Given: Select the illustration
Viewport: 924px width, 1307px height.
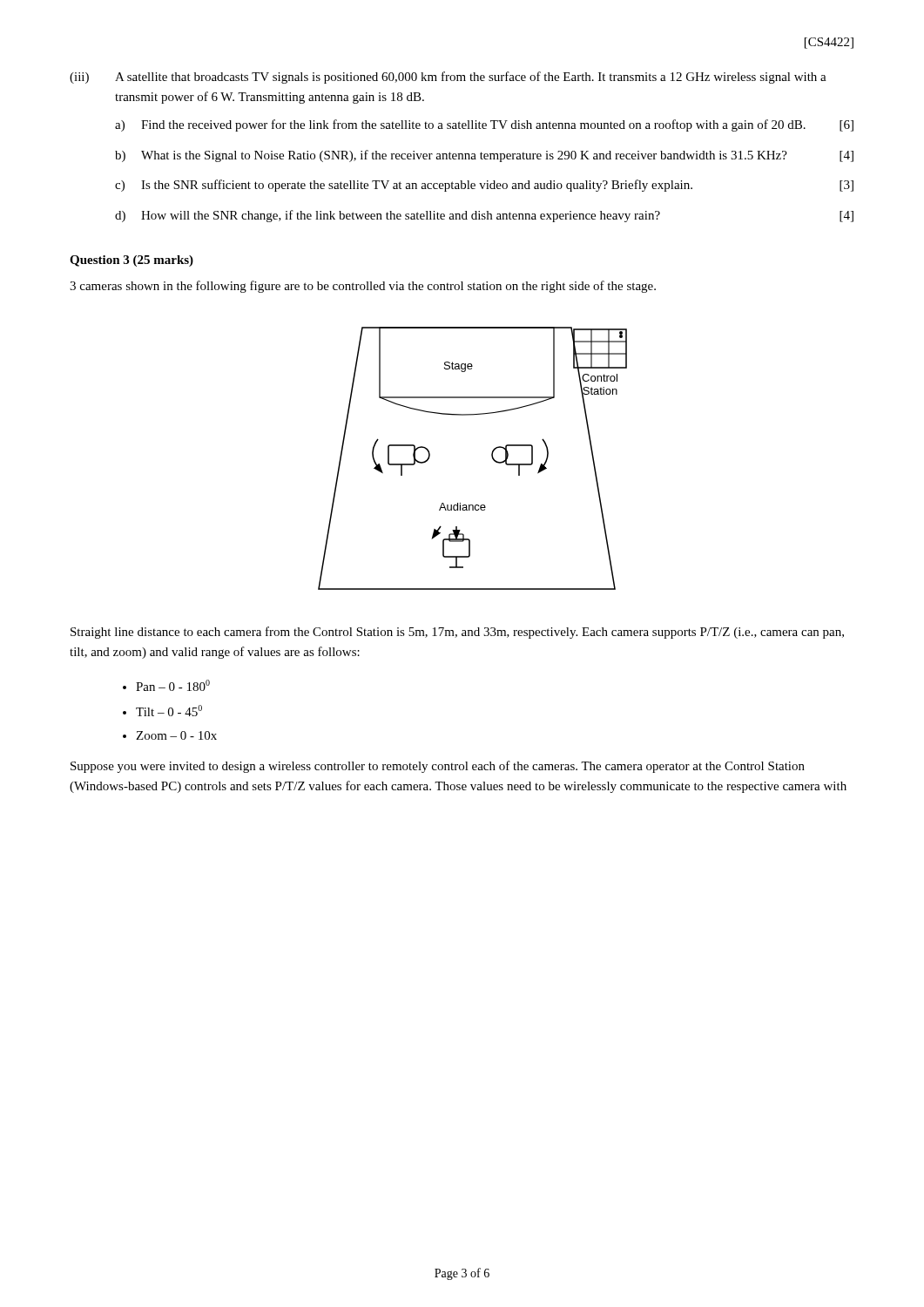Looking at the screenshot, I should tap(462, 458).
